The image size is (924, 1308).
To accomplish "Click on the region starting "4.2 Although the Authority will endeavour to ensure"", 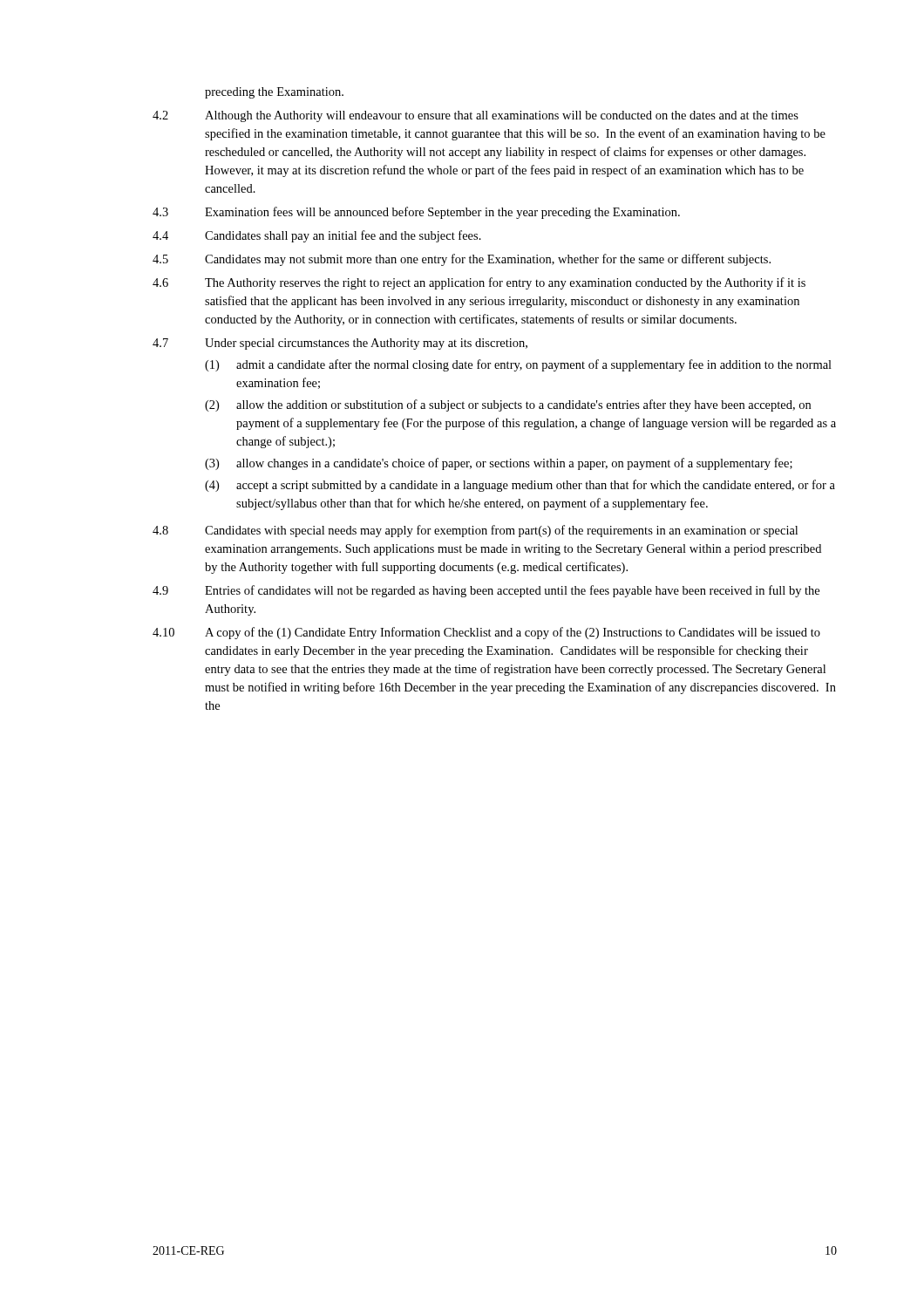I will click(495, 152).
